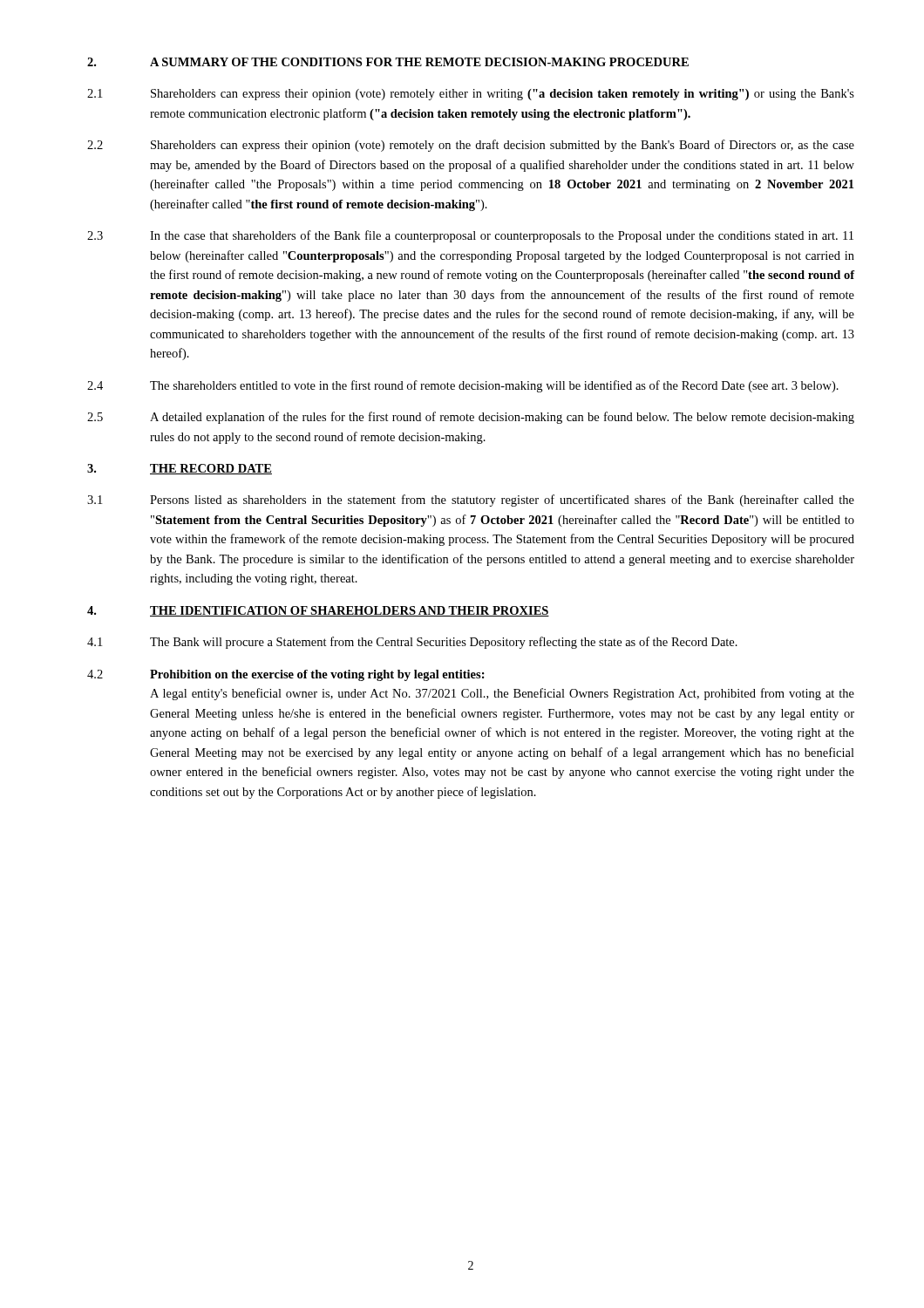This screenshot has height=1308, width=924.
Task: Locate the element starting "3. THE RECORD DATE"
Action: (180, 469)
